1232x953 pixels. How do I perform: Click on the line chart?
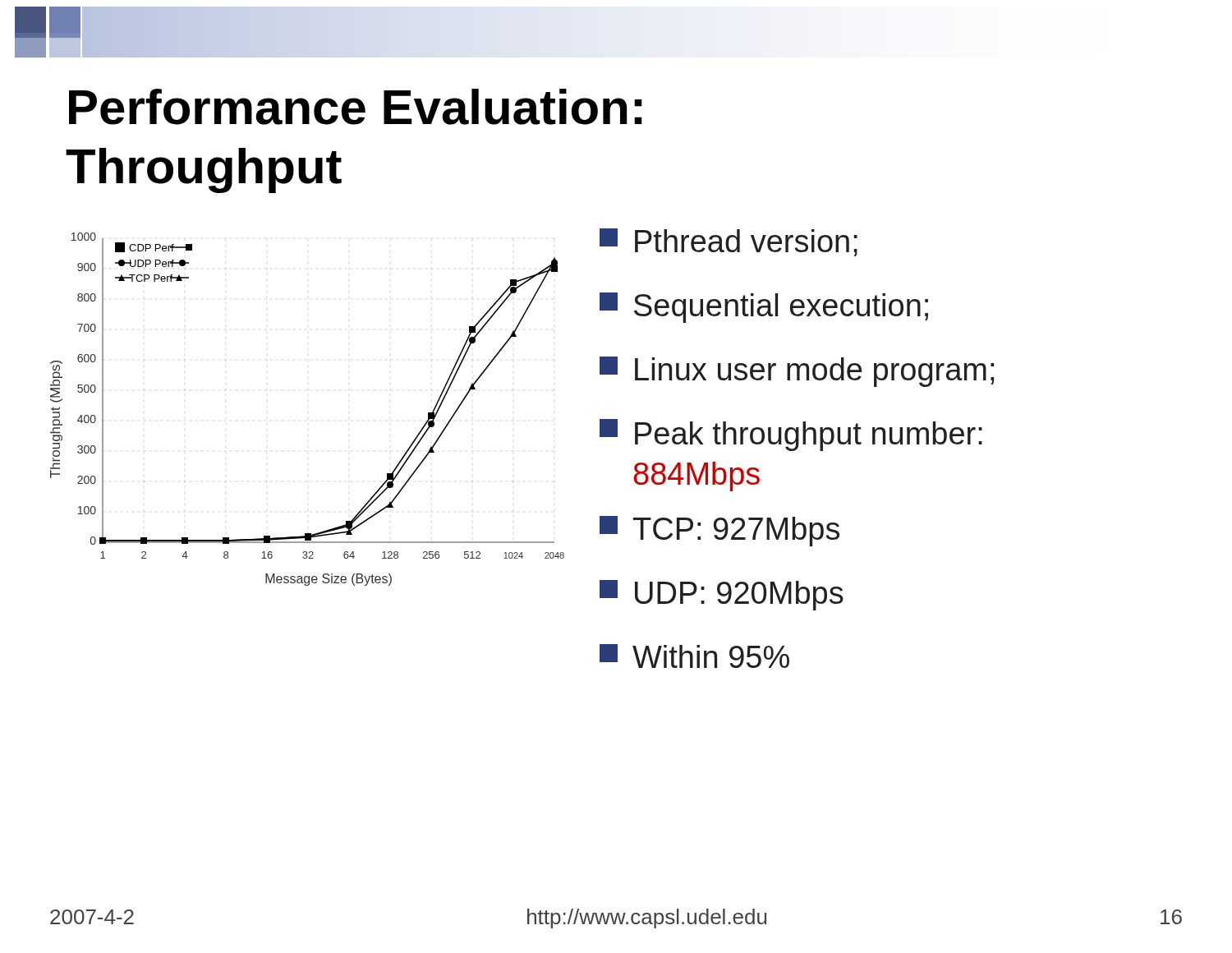[x=308, y=411]
